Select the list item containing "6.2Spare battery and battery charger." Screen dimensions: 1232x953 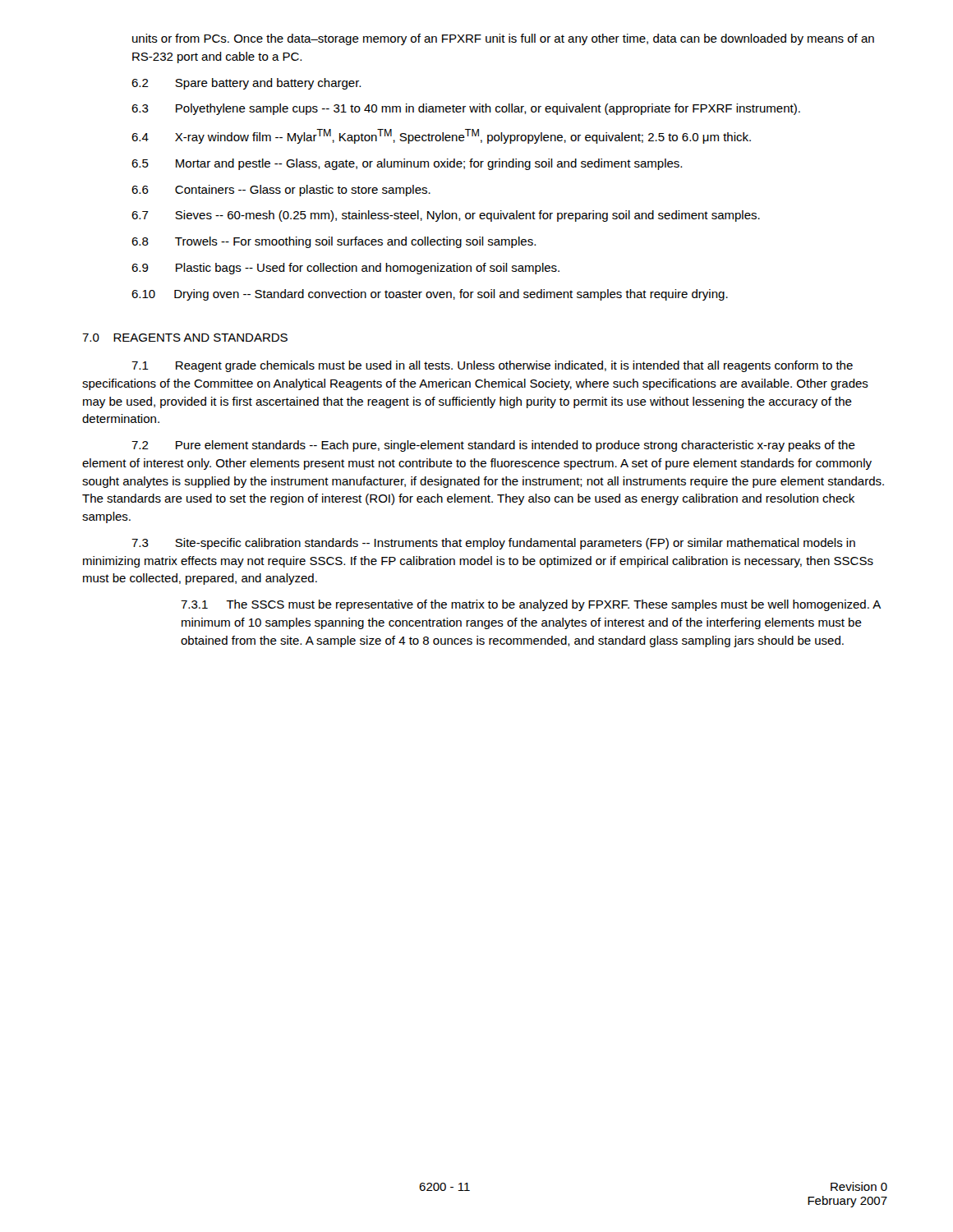[246, 84]
